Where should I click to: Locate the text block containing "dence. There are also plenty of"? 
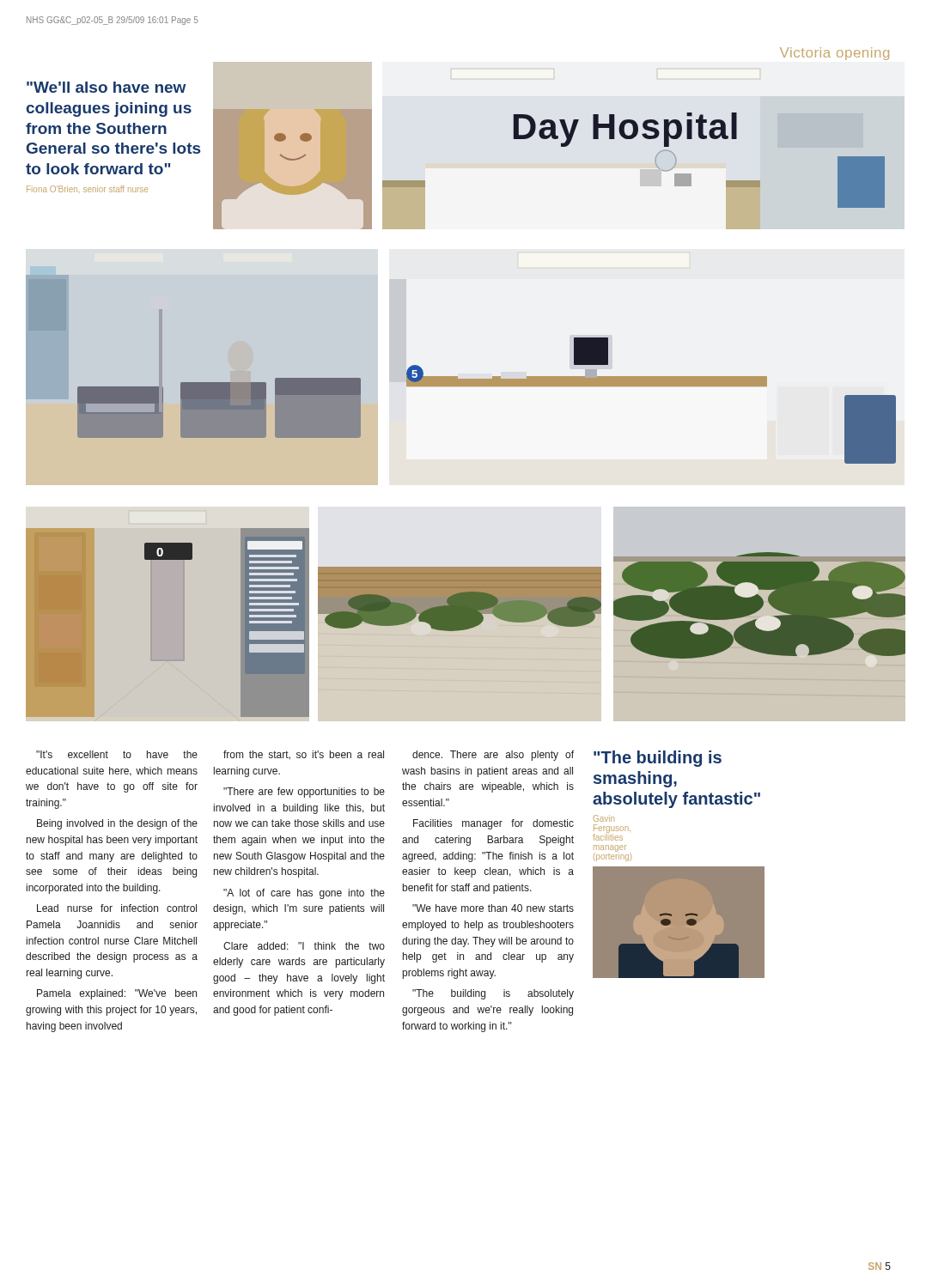point(488,890)
